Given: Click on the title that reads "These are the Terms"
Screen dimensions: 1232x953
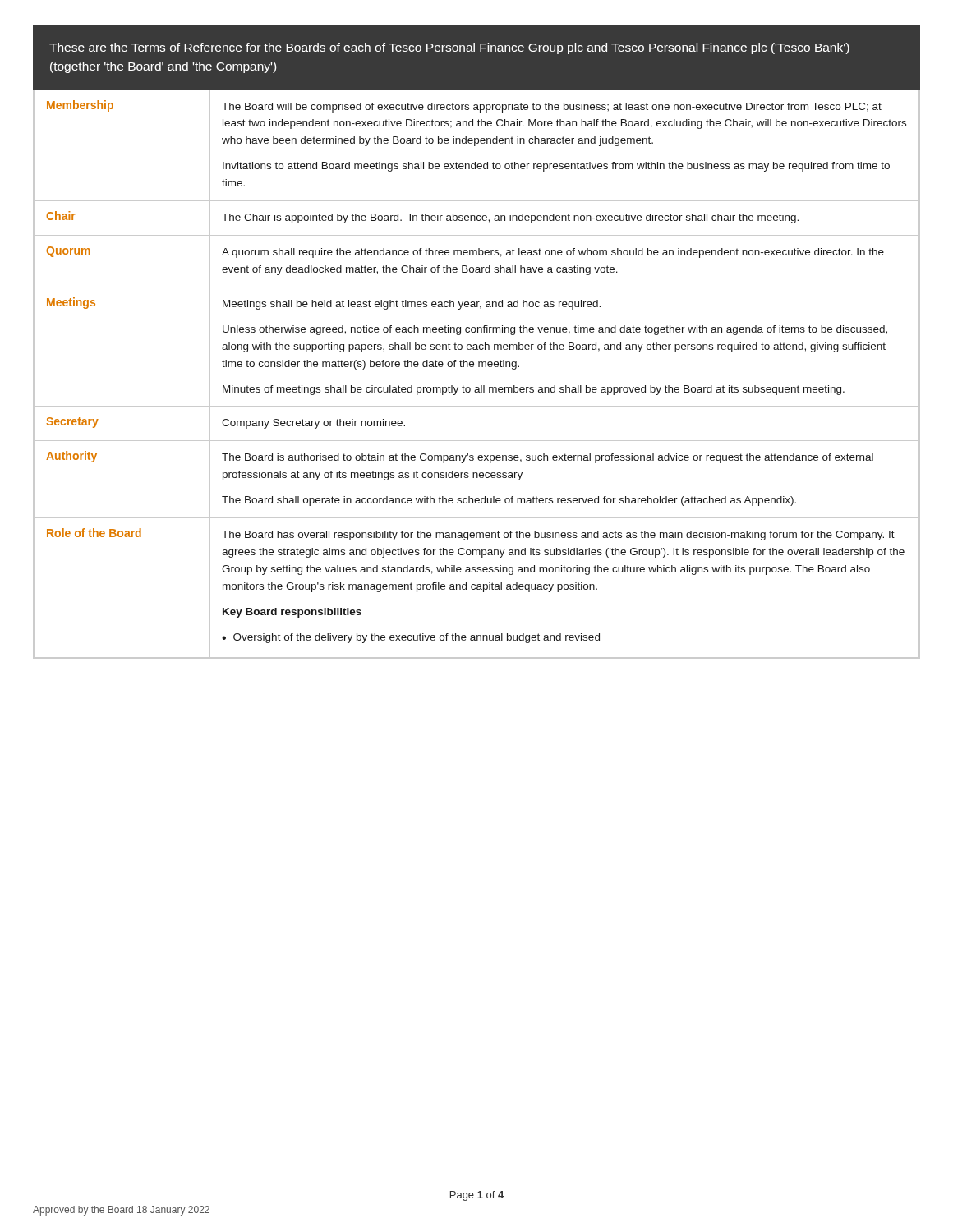Looking at the screenshot, I should [450, 57].
